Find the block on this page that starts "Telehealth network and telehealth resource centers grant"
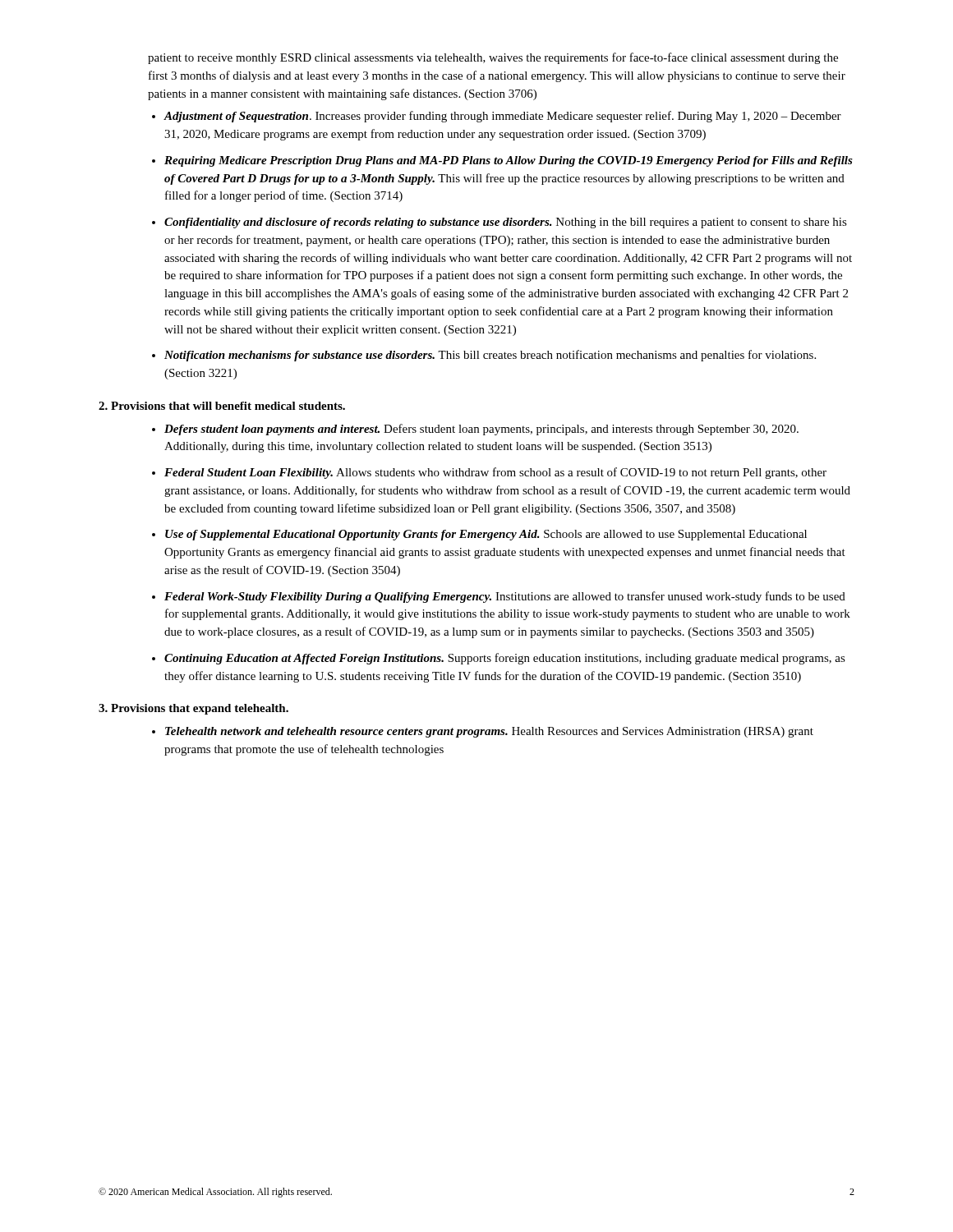The width and height of the screenshot is (953, 1232). coord(489,740)
